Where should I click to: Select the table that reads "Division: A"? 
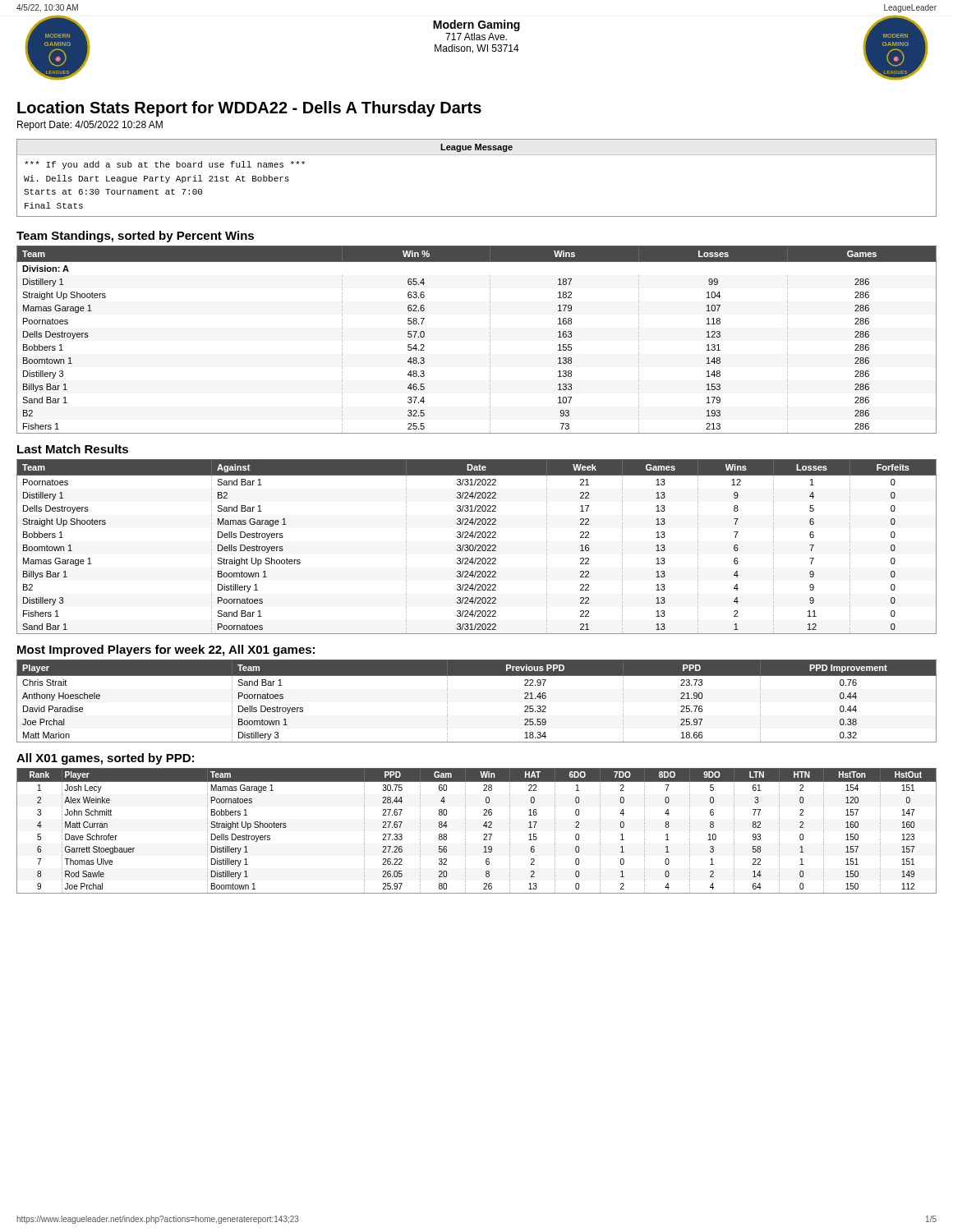click(x=476, y=340)
